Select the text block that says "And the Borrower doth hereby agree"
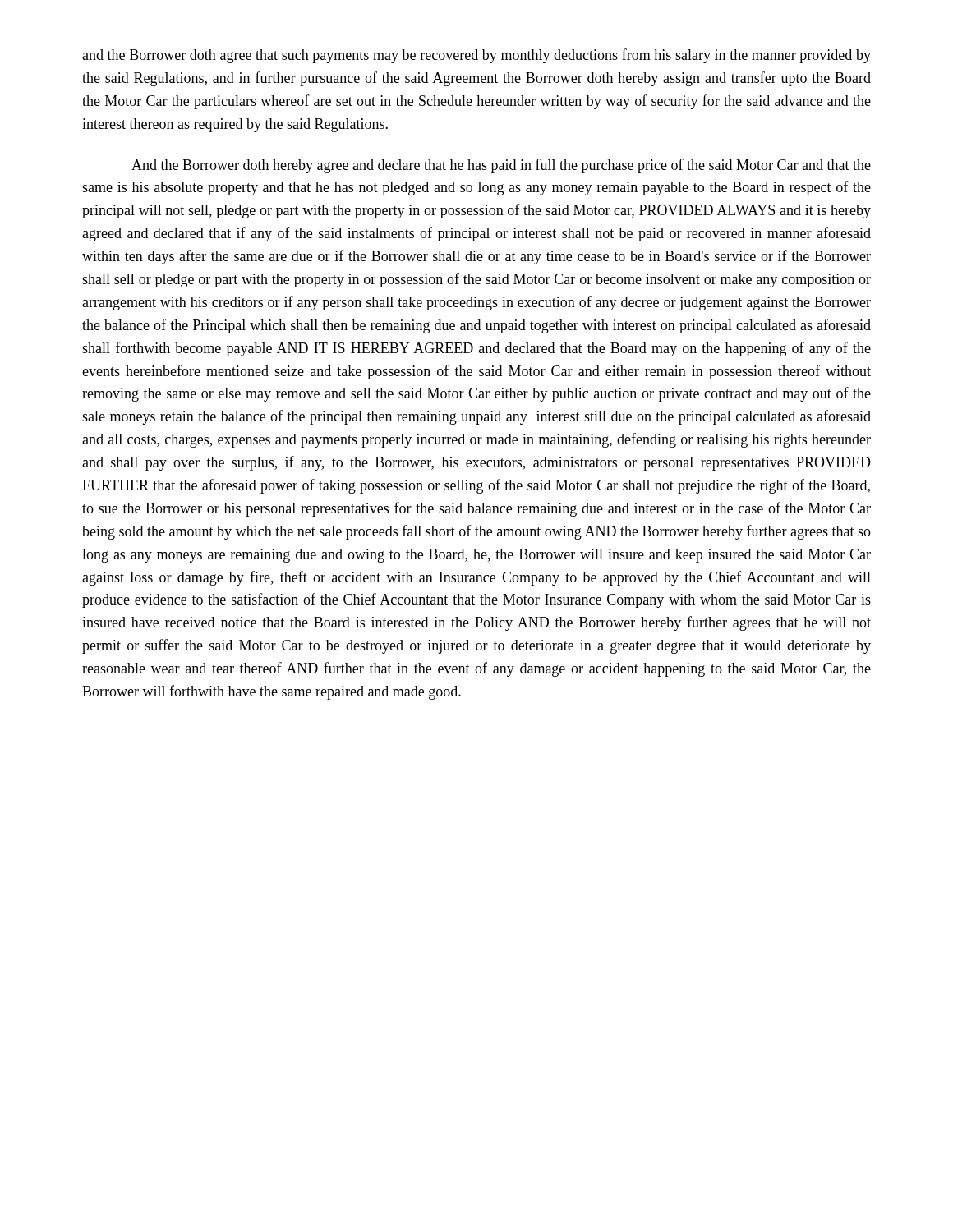Viewport: 953px width, 1232px height. coord(476,428)
